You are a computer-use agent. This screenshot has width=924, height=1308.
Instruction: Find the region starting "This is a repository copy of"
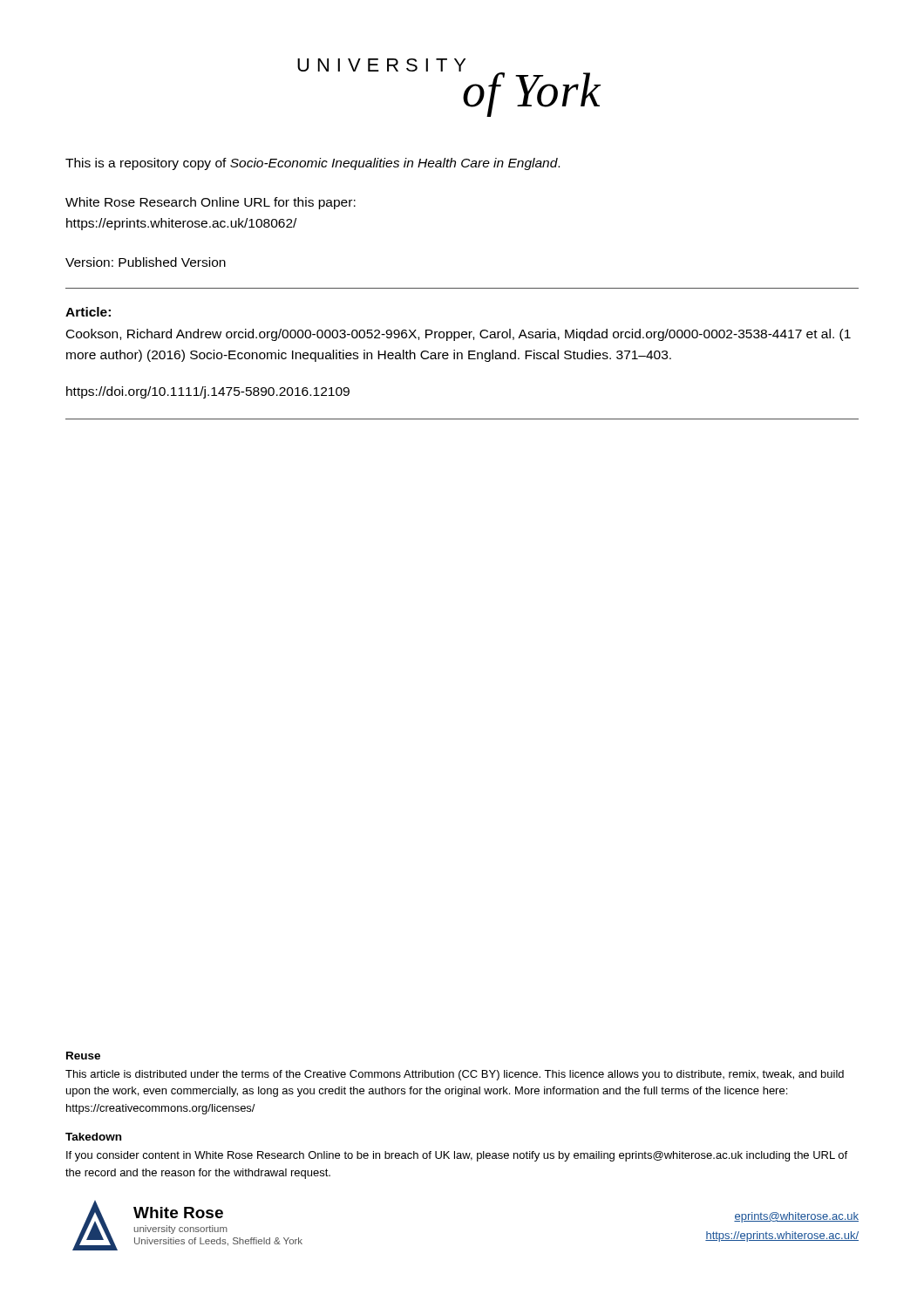(x=313, y=163)
